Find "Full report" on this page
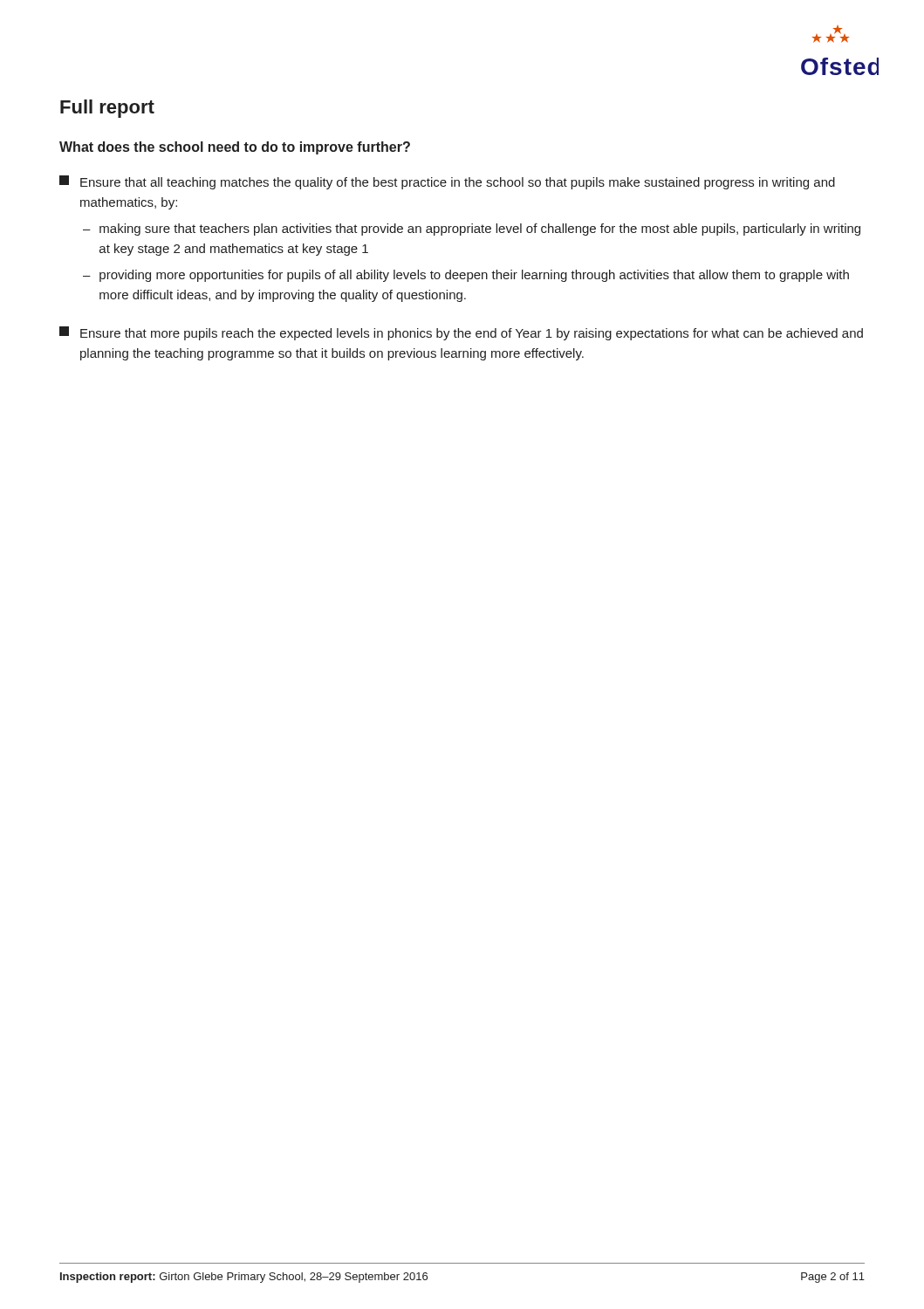The image size is (924, 1309). [x=107, y=107]
